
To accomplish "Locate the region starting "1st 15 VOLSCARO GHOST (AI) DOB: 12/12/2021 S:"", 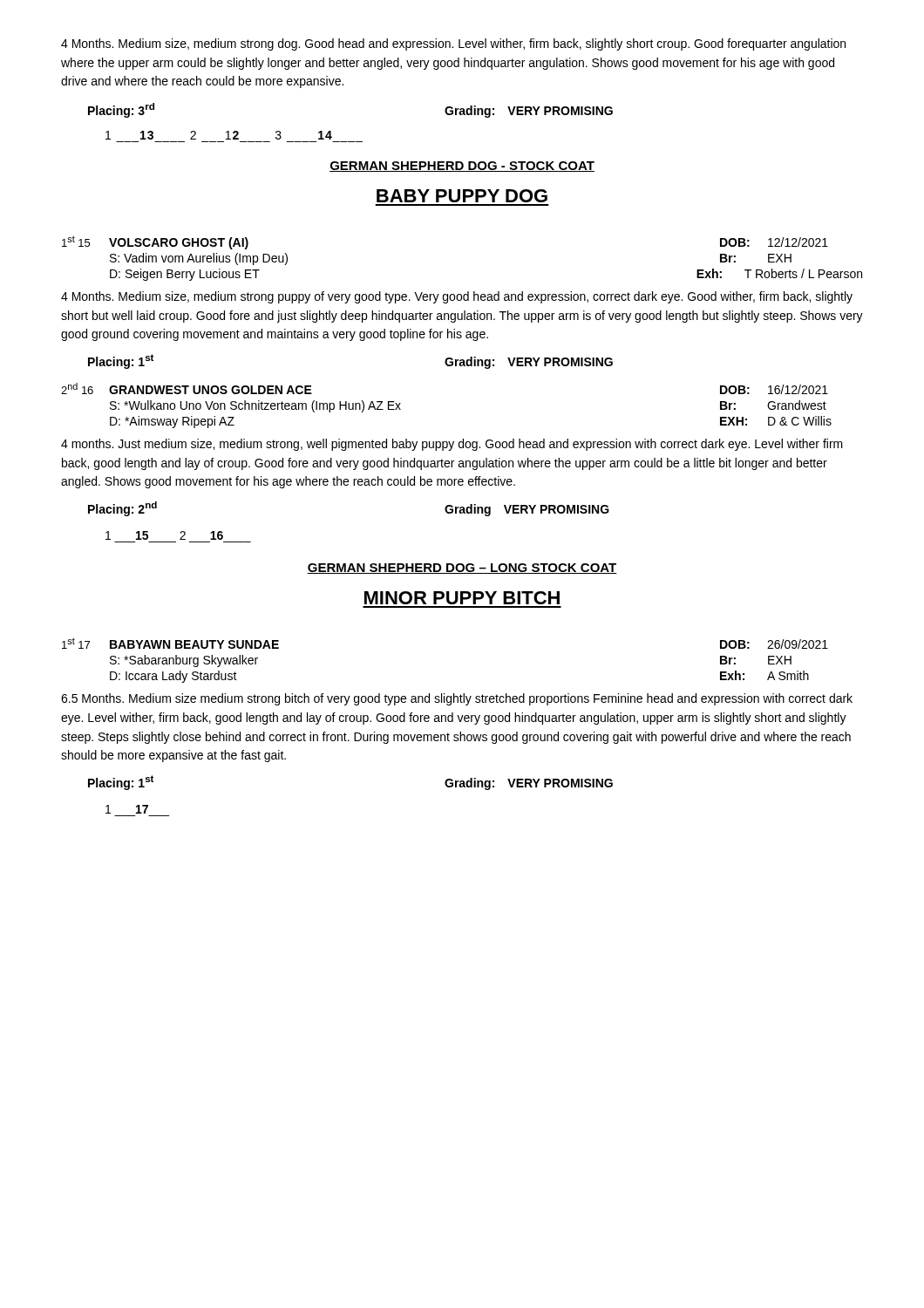I will pyautogui.click(x=81, y=242).
